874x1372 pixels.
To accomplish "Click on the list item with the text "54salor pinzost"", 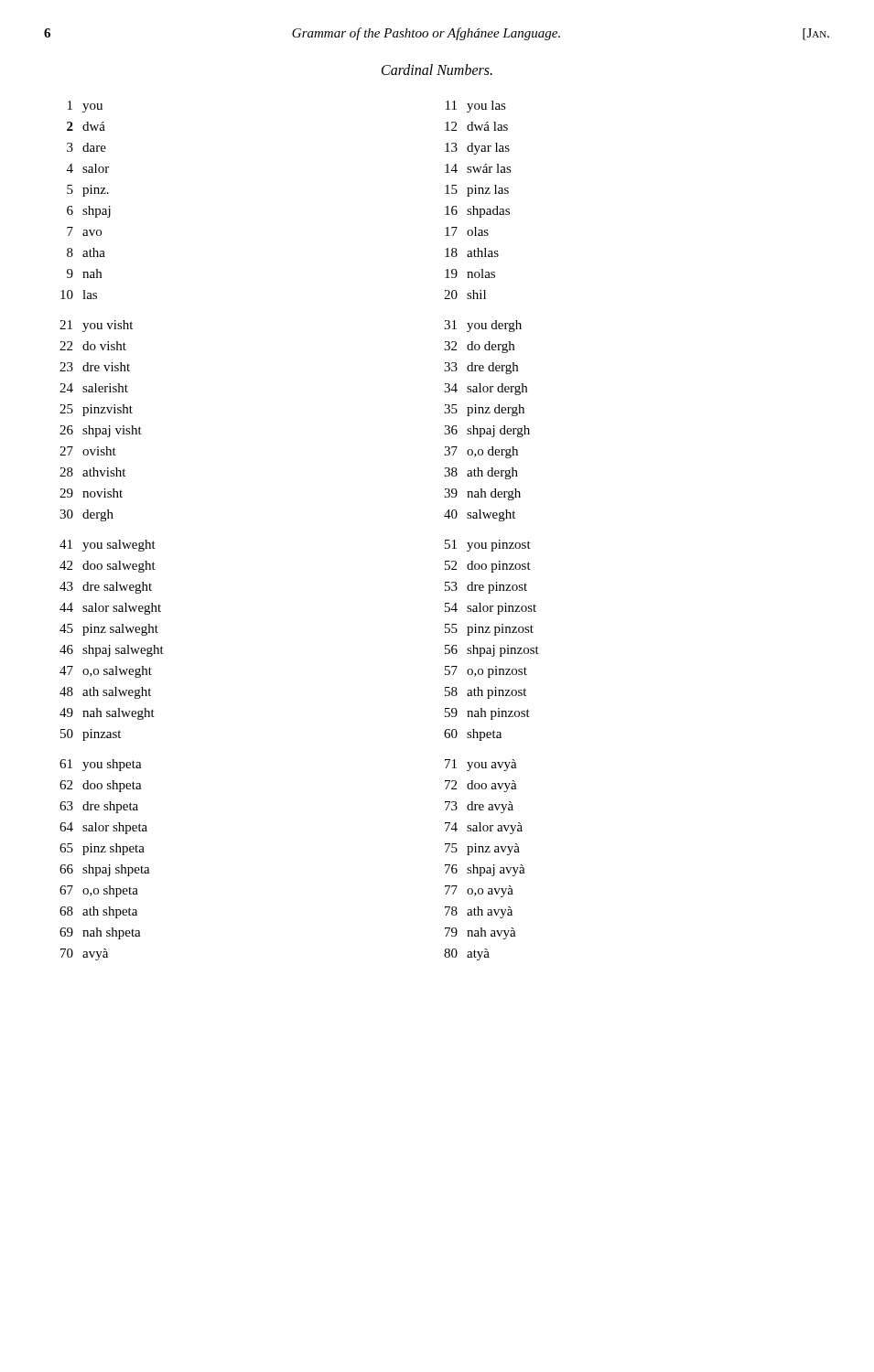I will click(x=482, y=607).
